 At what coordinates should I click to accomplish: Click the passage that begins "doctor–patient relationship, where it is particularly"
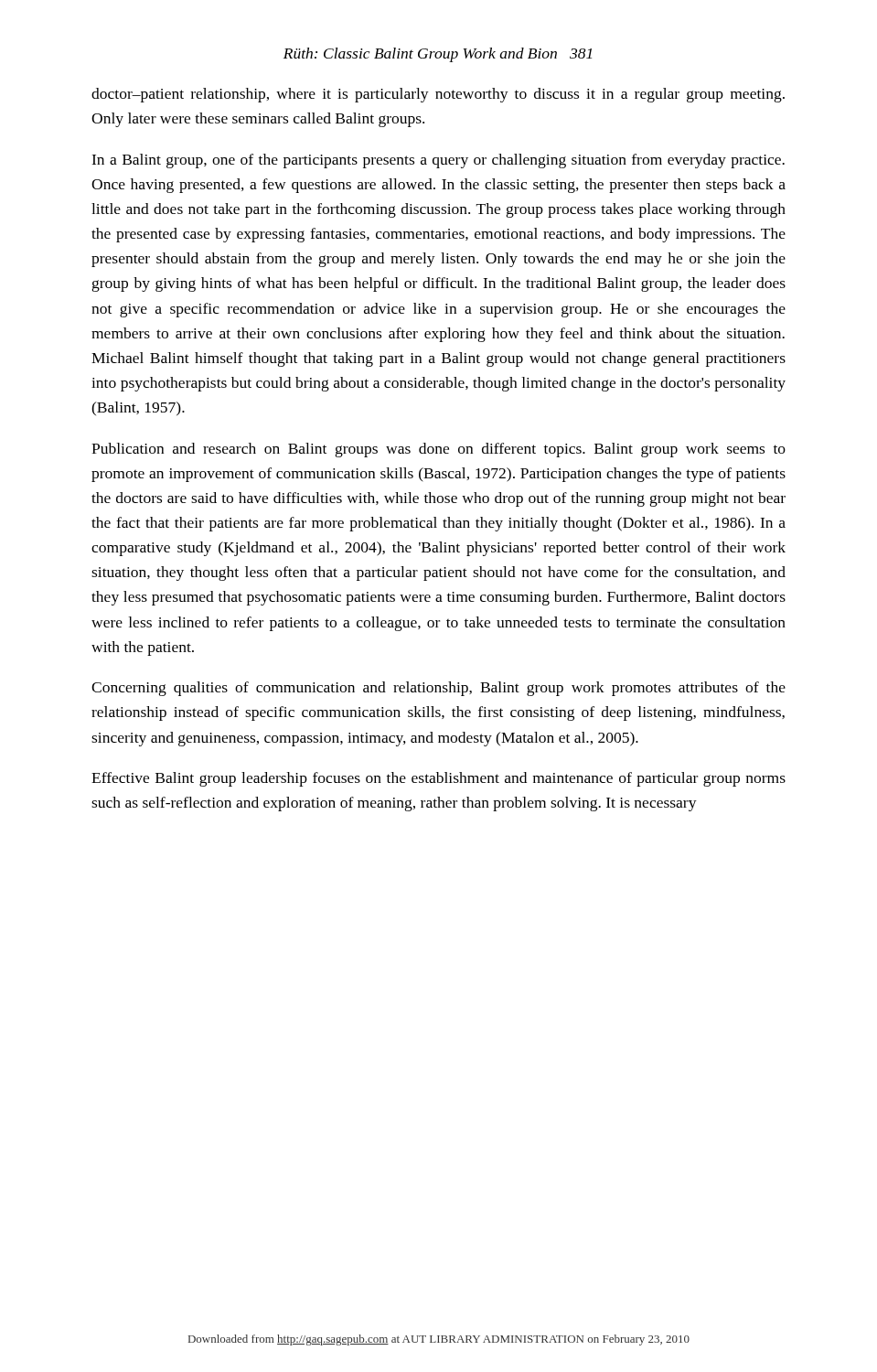pyautogui.click(x=438, y=448)
